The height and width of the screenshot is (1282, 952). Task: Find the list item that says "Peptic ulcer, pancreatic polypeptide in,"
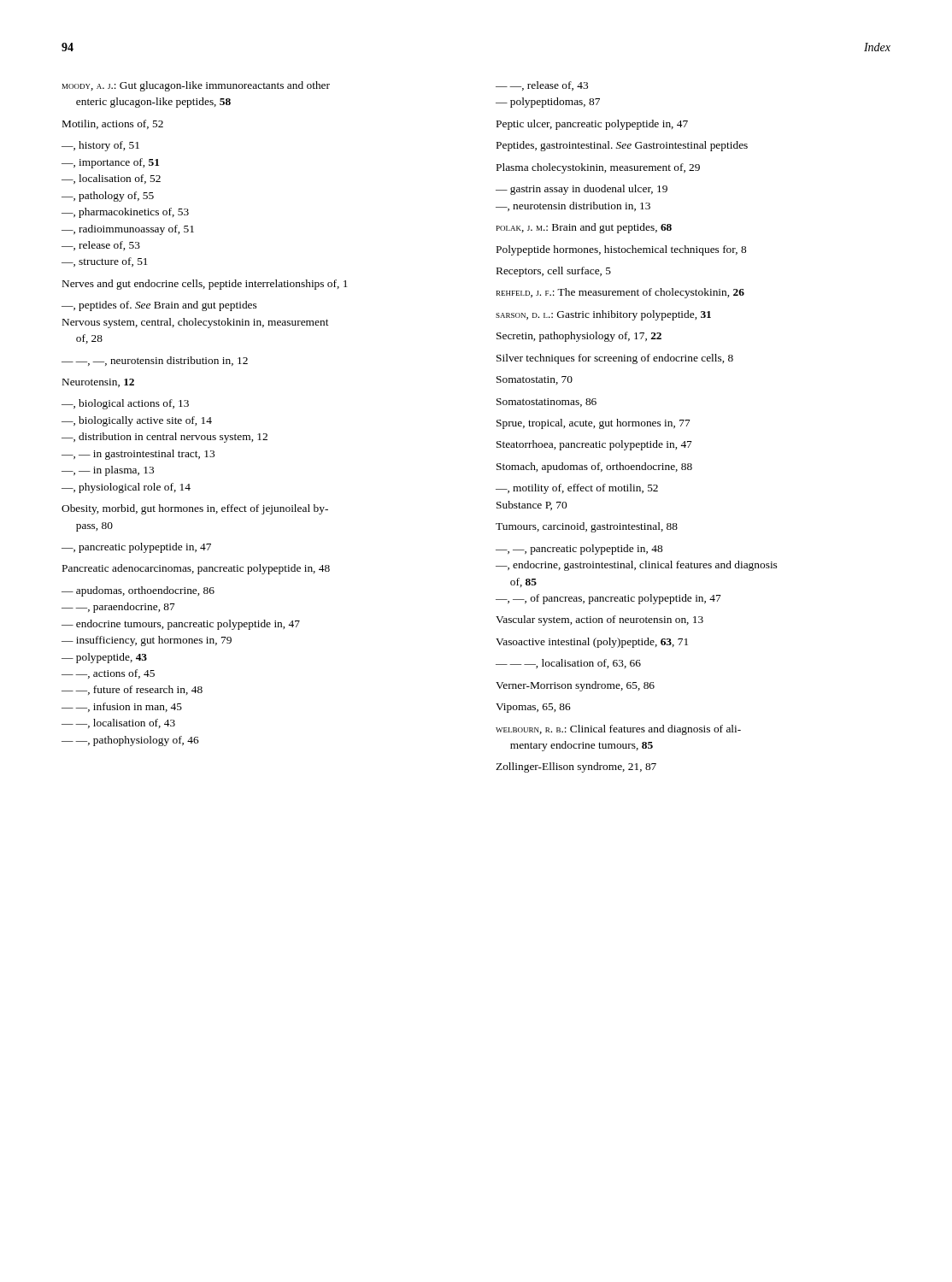pyautogui.click(x=592, y=123)
